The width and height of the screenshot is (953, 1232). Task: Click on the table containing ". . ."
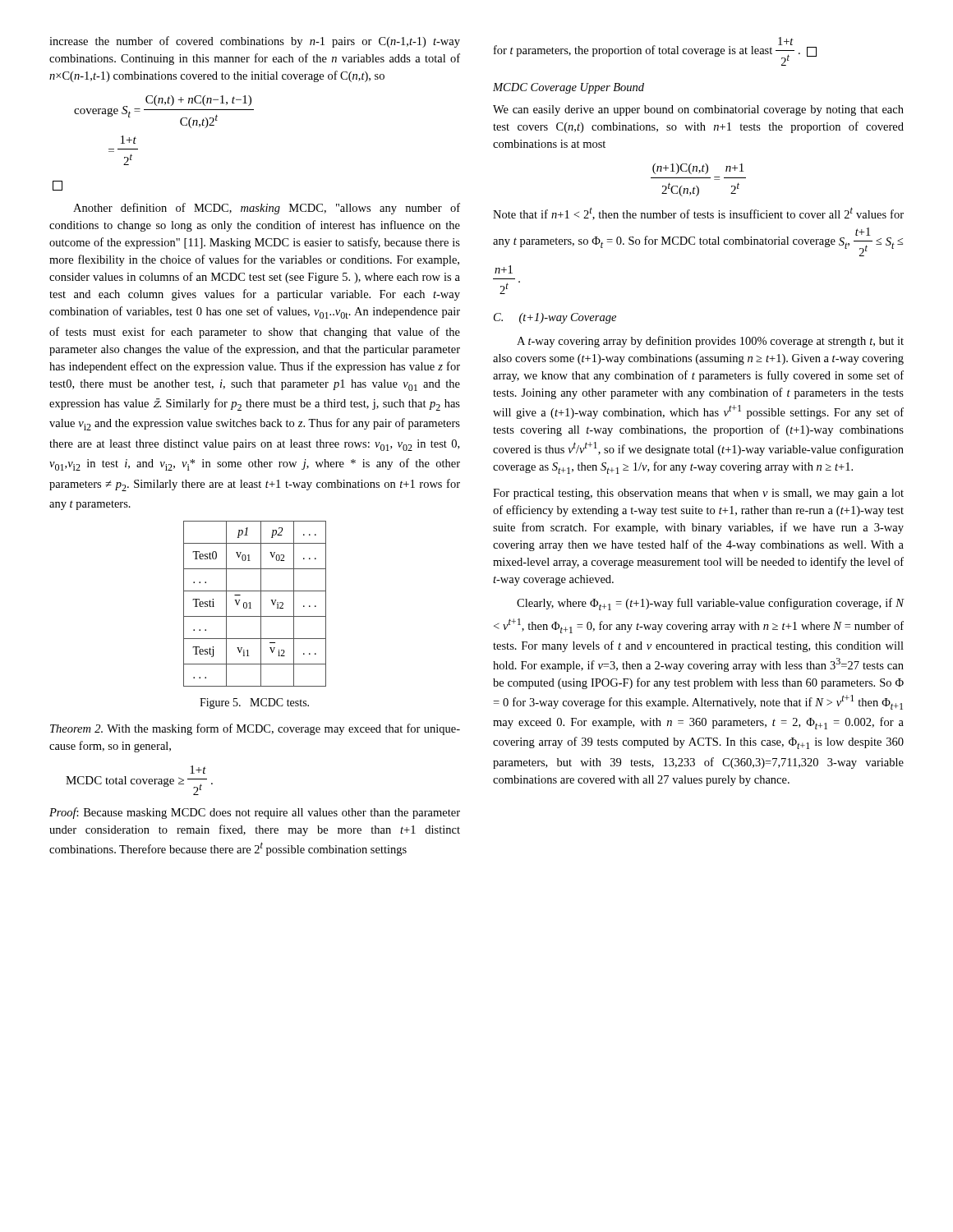(x=255, y=604)
